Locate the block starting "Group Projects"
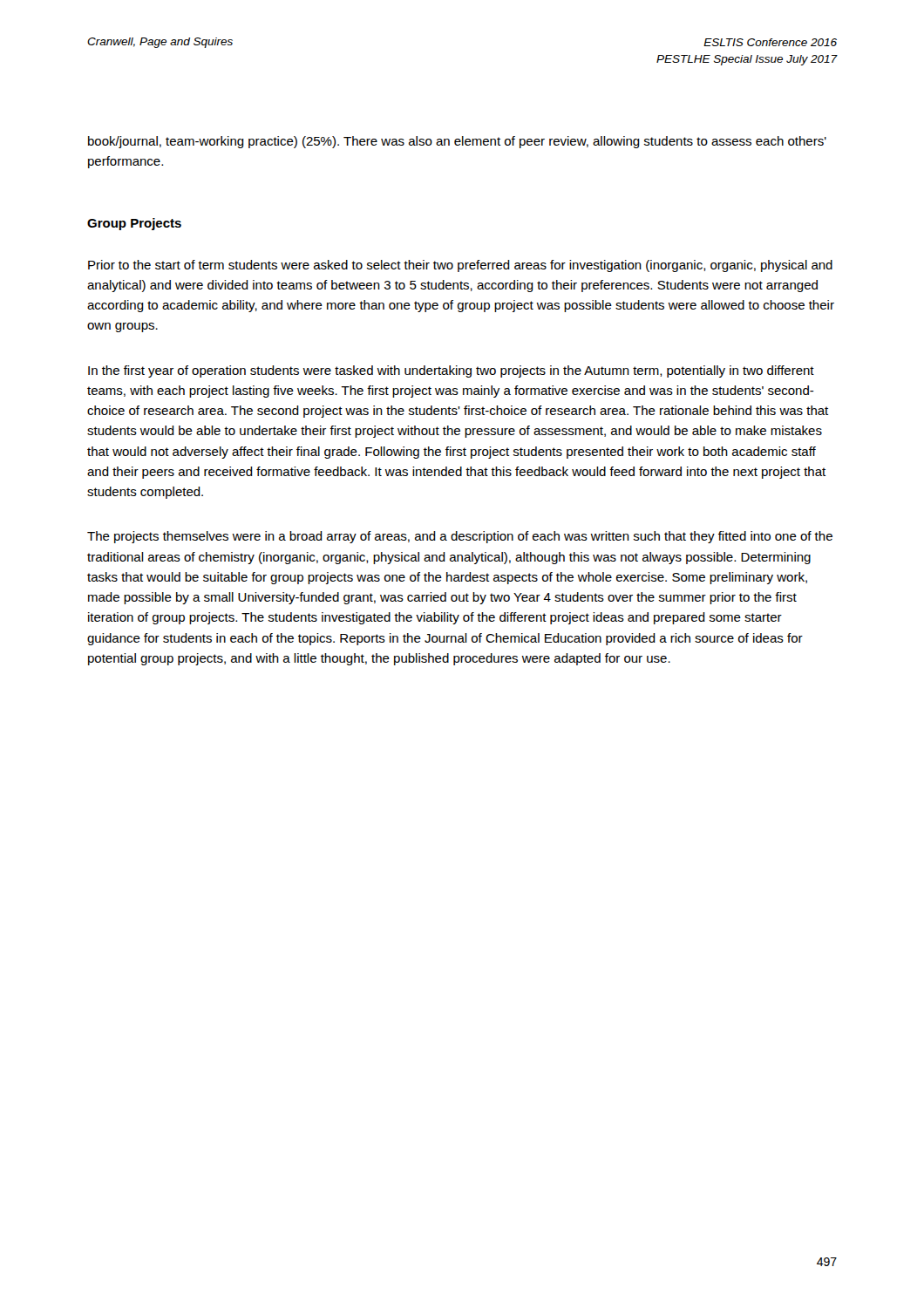This screenshot has width=924, height=1308. 134,222
